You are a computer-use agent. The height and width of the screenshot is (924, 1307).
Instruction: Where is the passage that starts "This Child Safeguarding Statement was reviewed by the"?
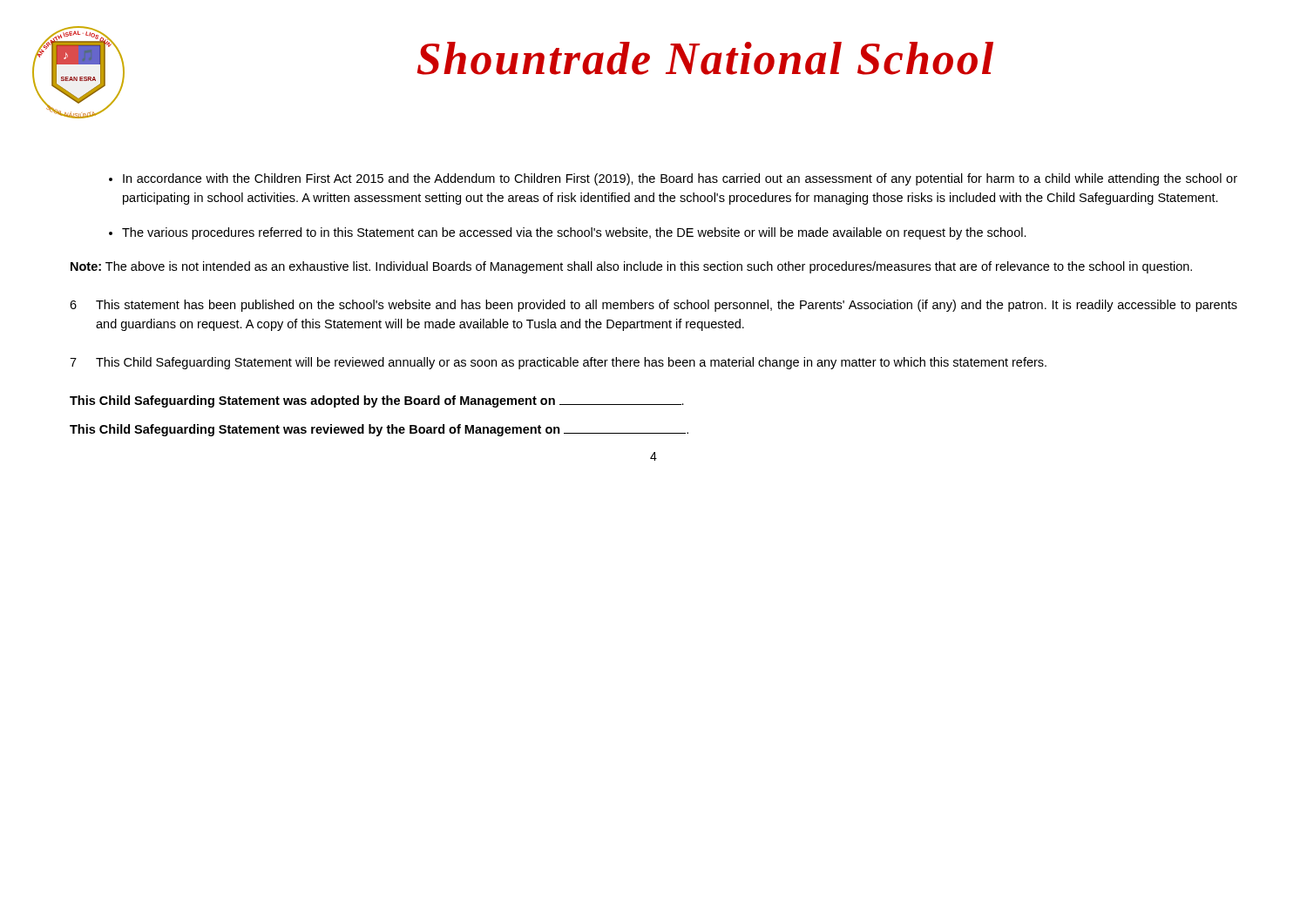380,430
